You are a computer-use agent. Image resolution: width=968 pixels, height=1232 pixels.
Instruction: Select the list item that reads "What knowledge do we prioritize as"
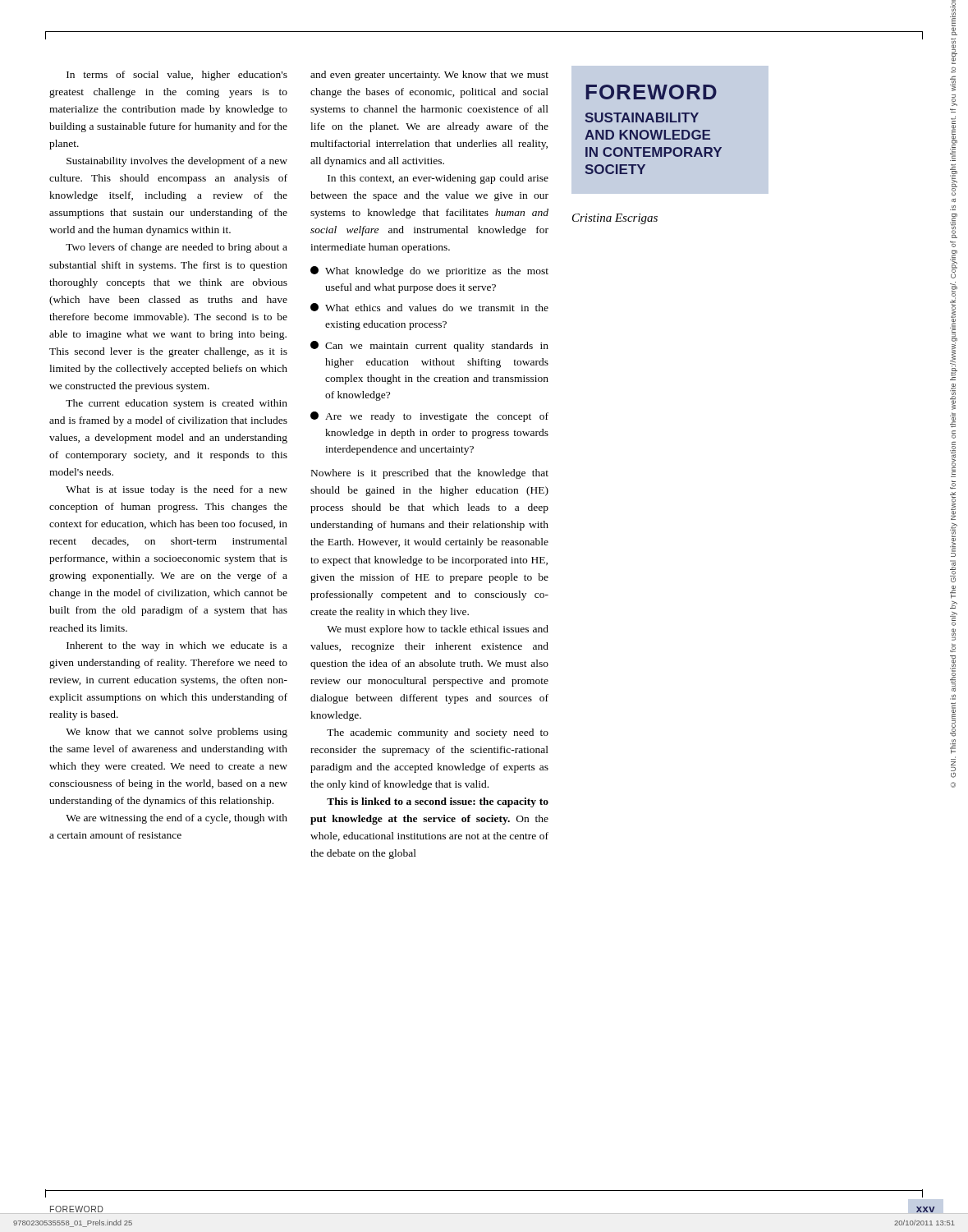tap(429, 279)
